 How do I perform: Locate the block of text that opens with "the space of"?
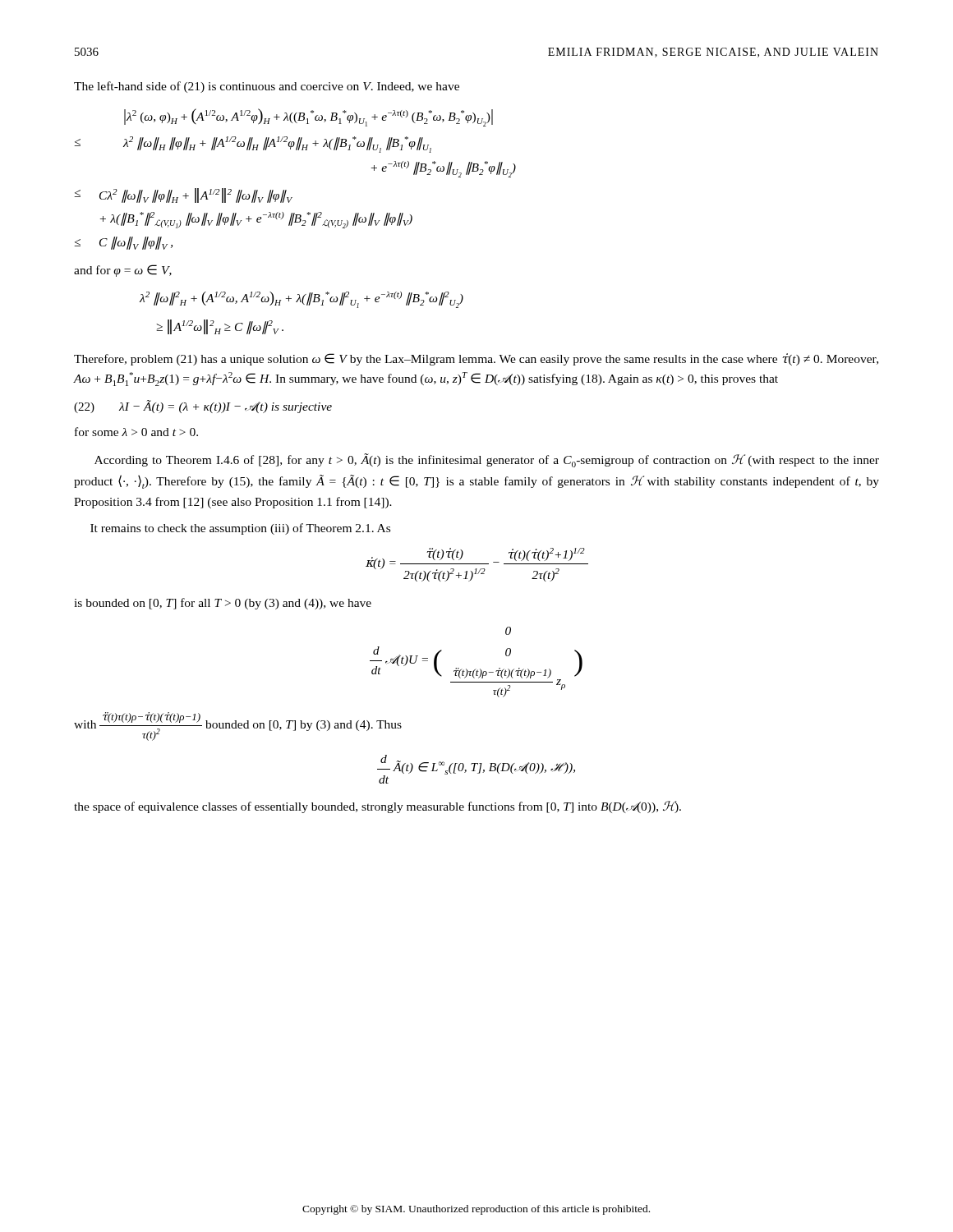[x=378, y=806]
